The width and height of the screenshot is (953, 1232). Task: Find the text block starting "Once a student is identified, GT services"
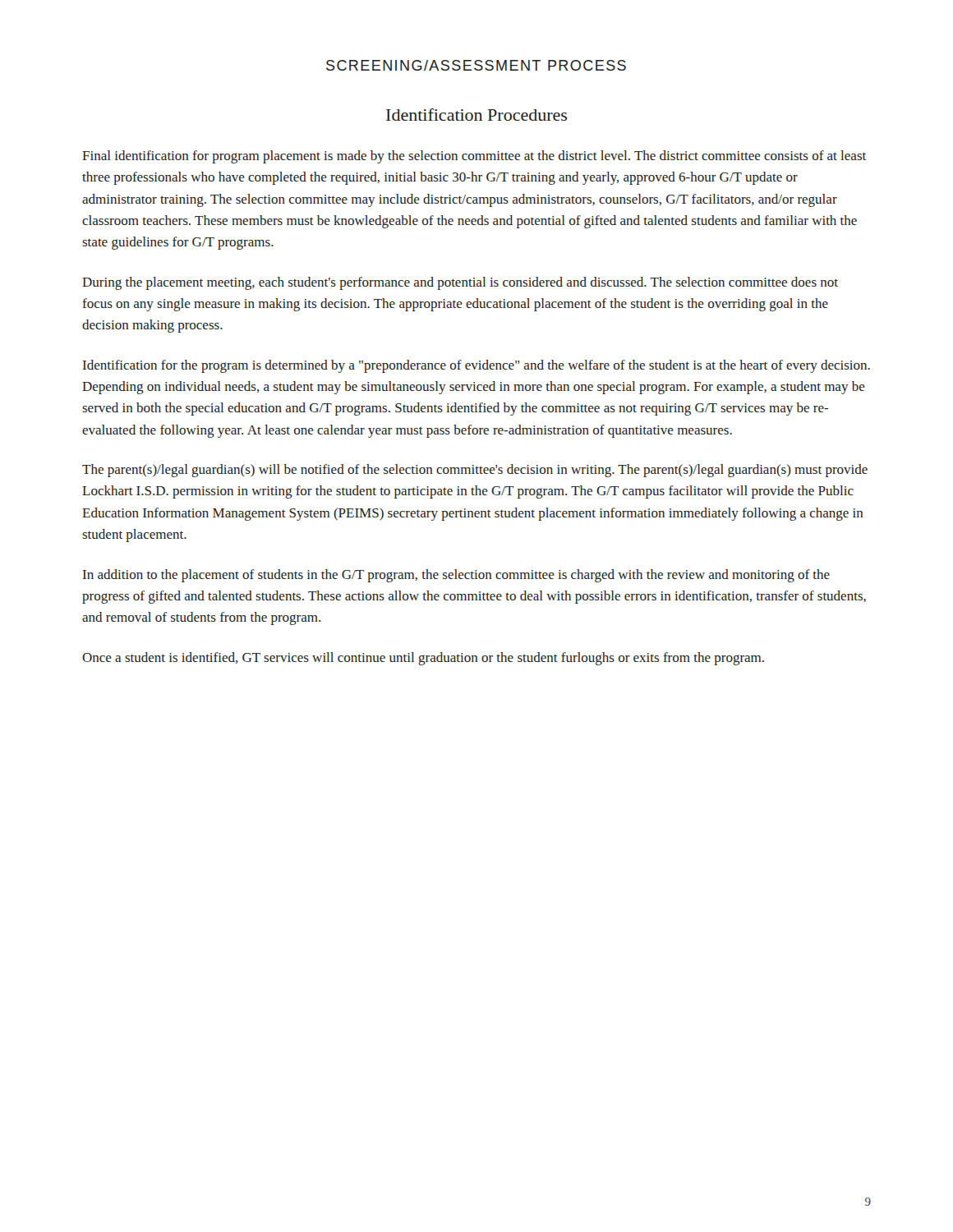(424, 657)
